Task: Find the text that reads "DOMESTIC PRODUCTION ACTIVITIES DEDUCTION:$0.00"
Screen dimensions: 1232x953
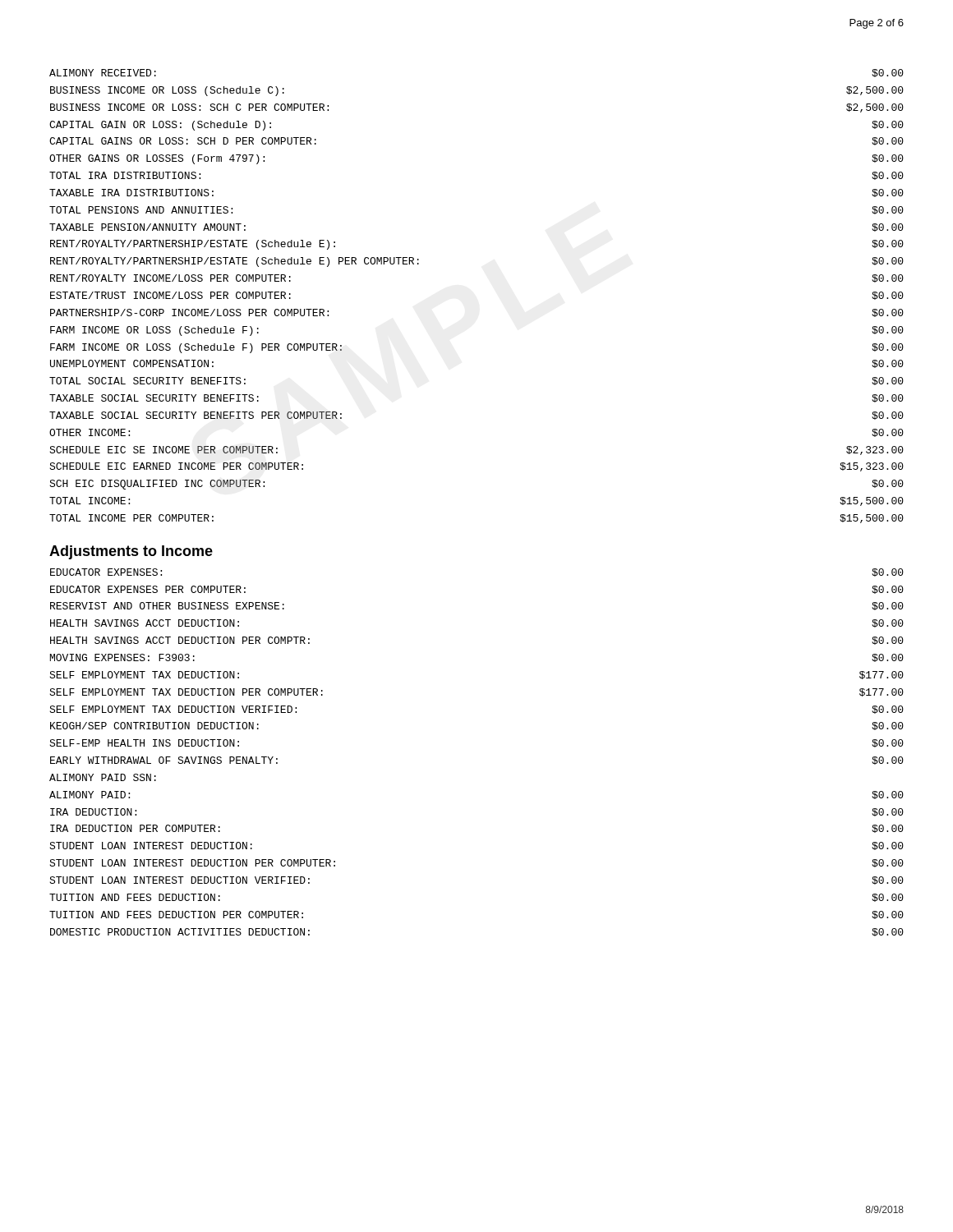Action: pyautogui.click(x=183, y=932)
